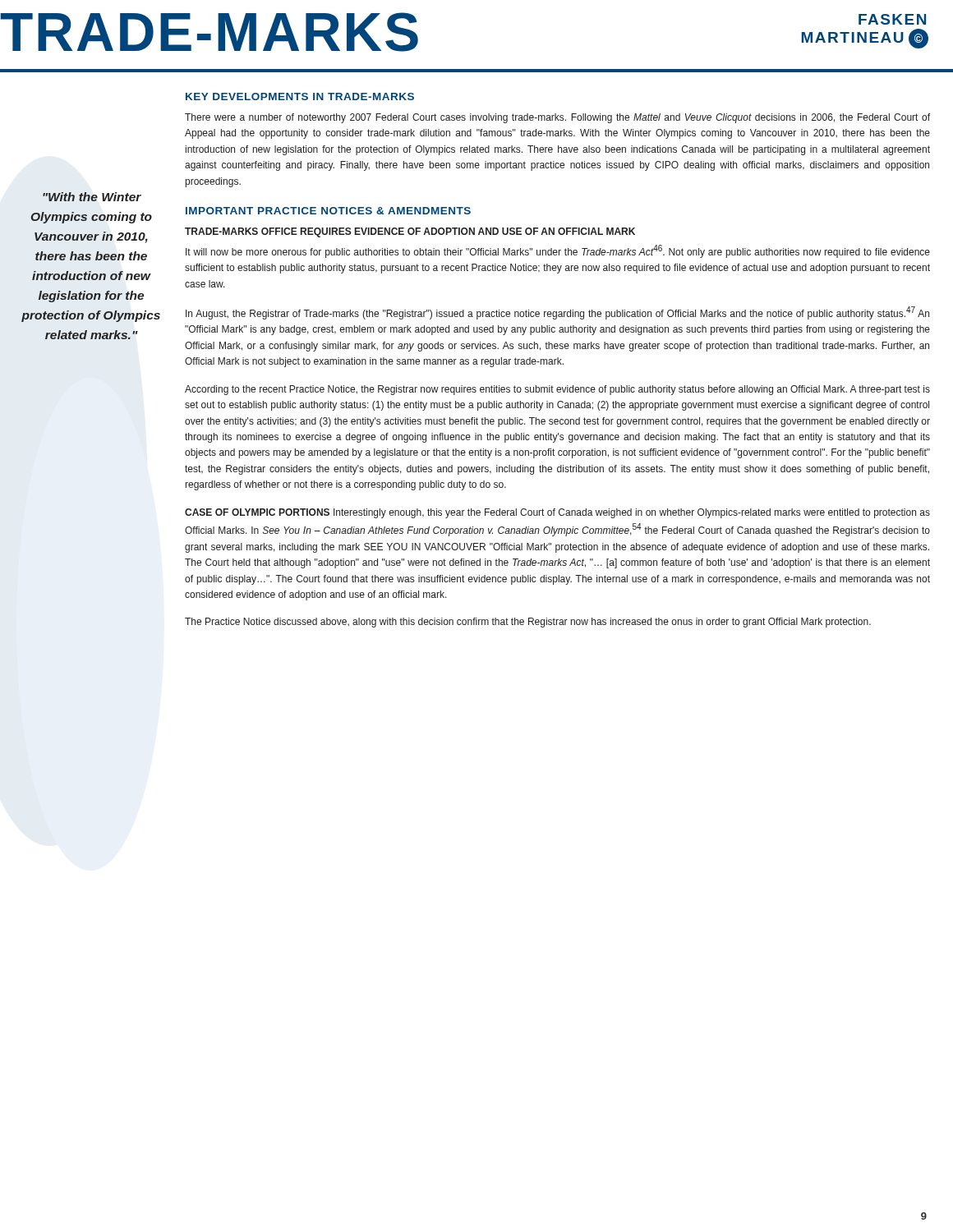Screen dimensions: 1232x953
Task: Click on the passage starting ""With the Winter Olympics coming to"
Action: coord(91,266)
